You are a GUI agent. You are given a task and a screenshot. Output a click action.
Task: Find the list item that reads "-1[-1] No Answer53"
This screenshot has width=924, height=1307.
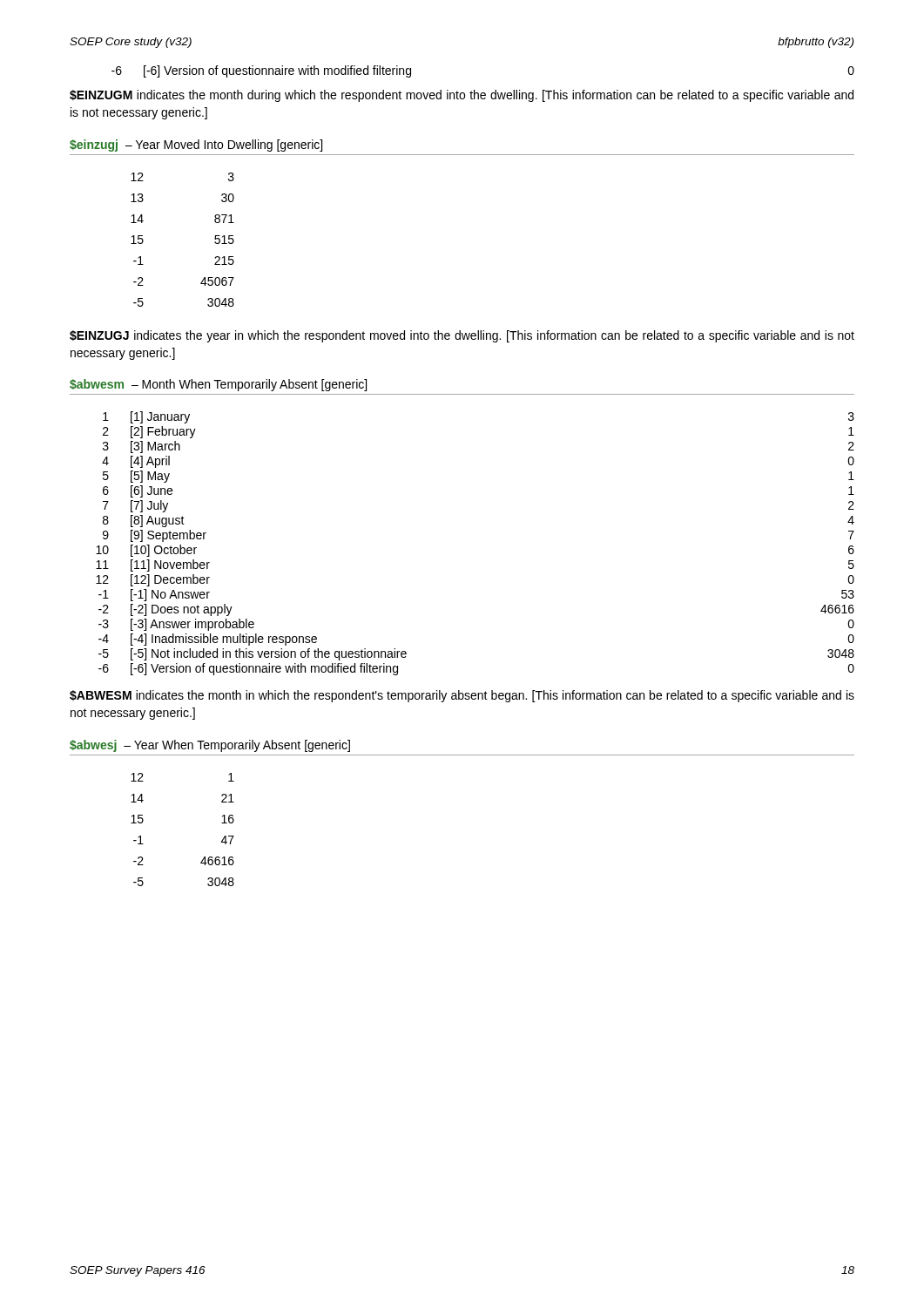(x=176, y=596)
